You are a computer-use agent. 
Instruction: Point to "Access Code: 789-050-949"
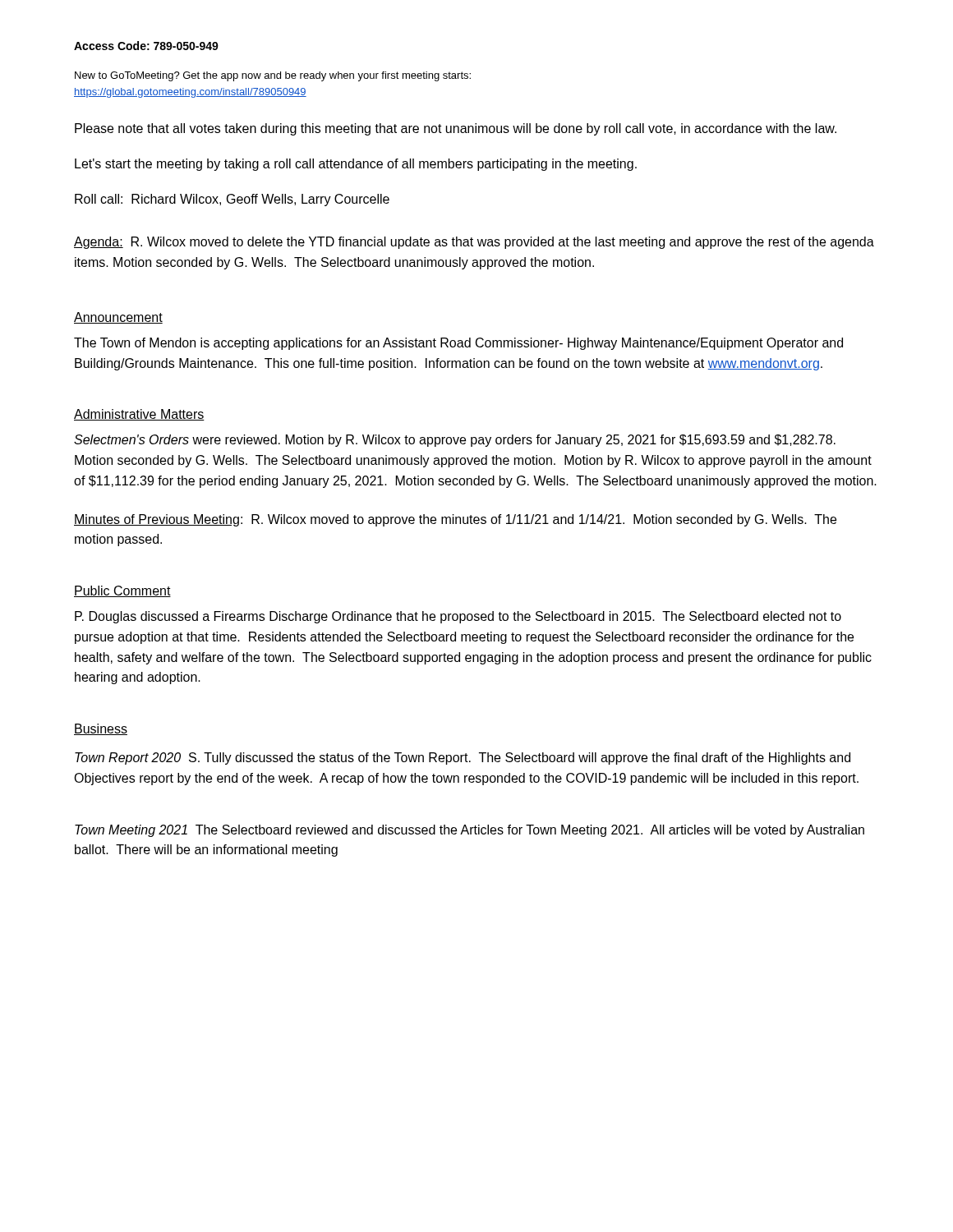[x=146, y=46]
